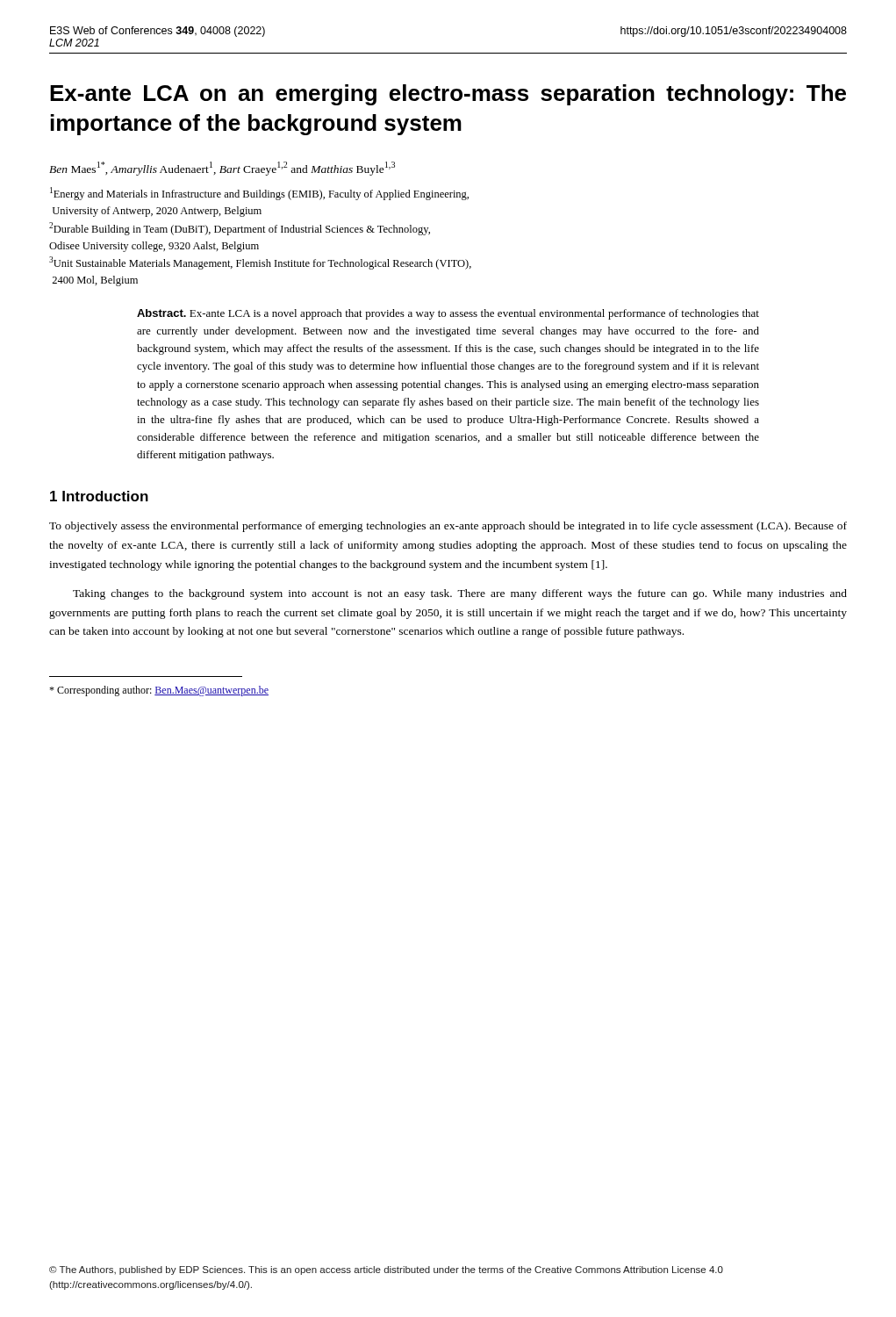The width and height of the screenshot is (896, 1317).
Task: Locate the block of text that opens with "To objectively assess the environmental performance of emerging"
Action: pos(448,545)
